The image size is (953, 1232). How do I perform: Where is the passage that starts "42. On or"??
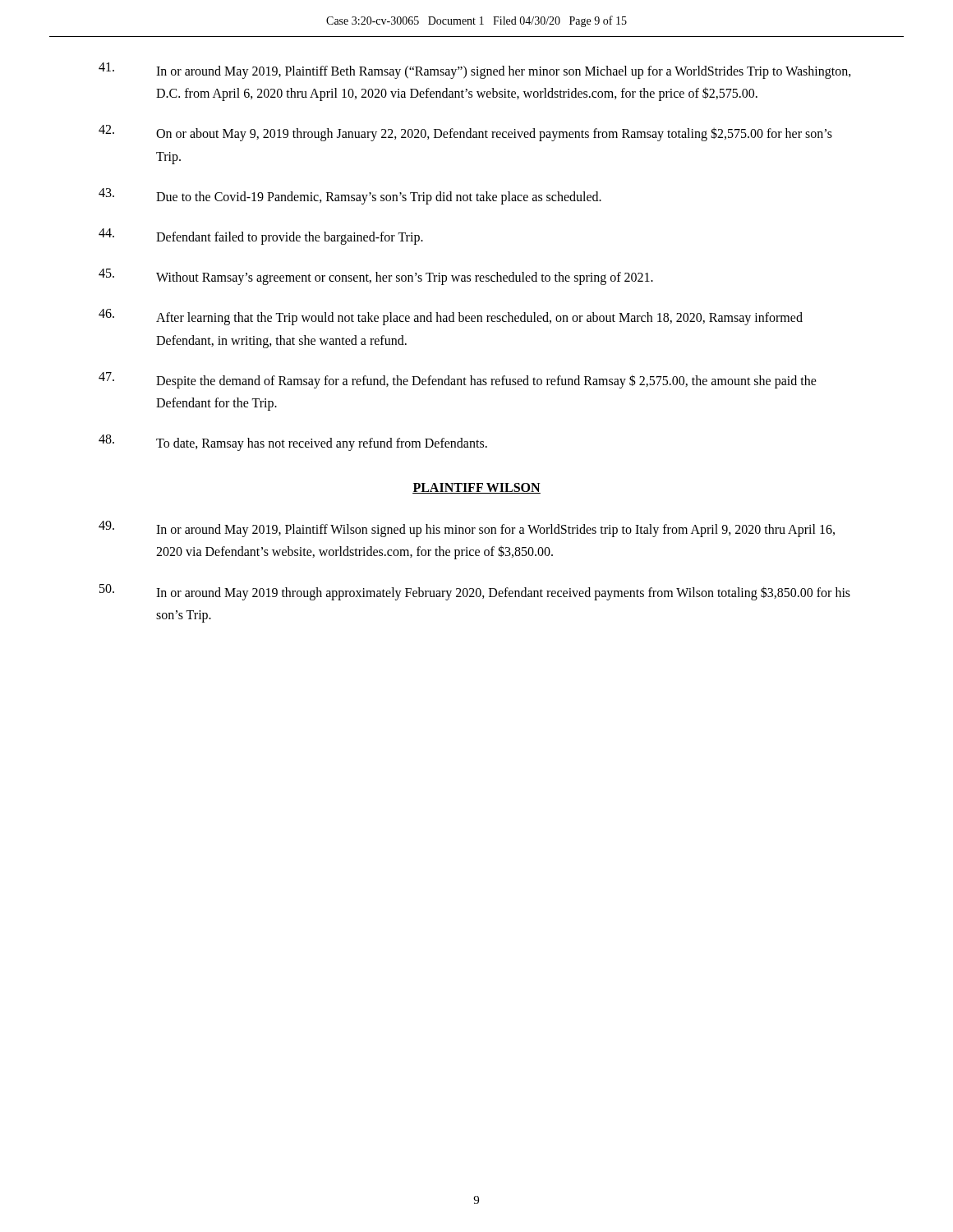point(476,145)
